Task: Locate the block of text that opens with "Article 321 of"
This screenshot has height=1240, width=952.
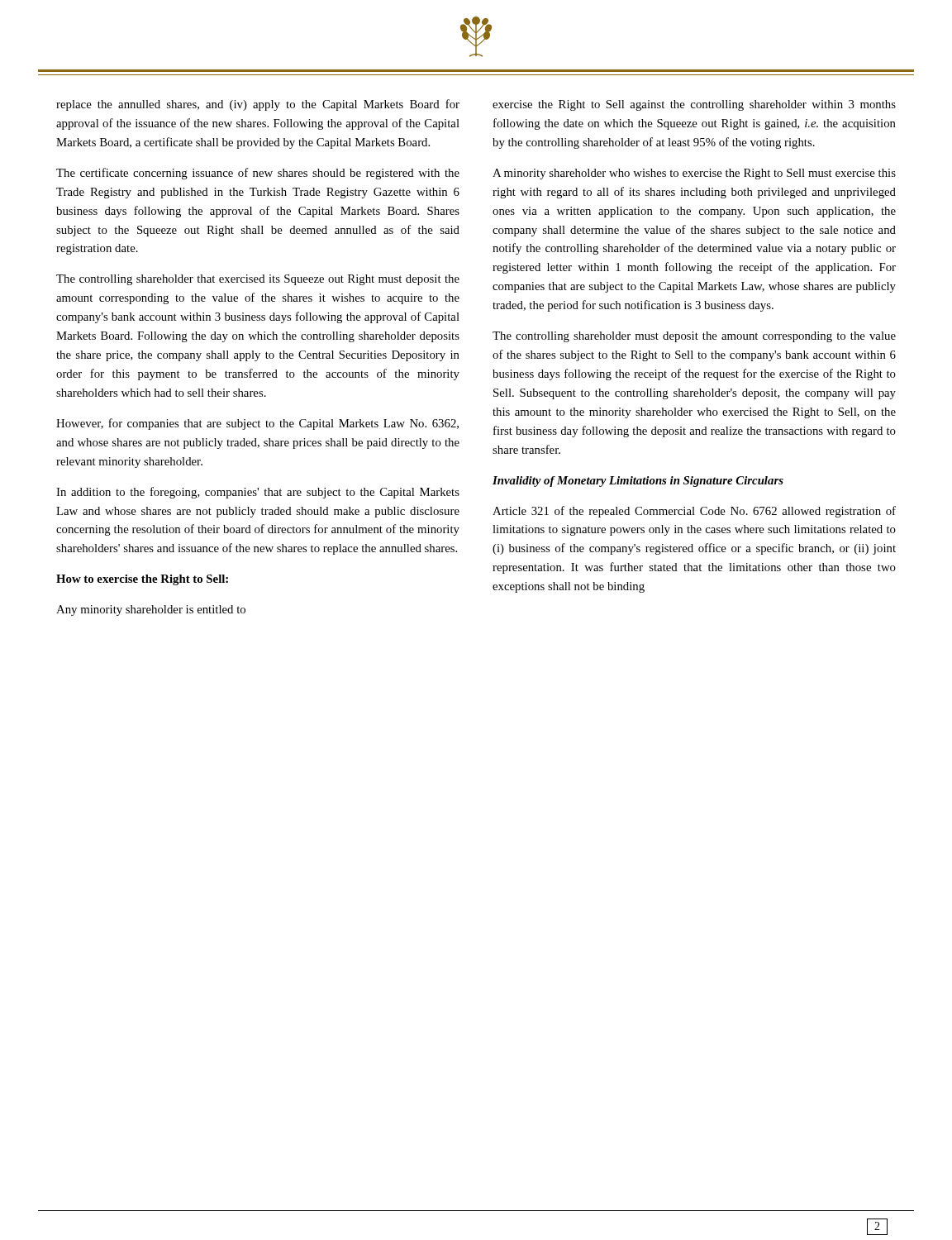Action: pos(694,549)
